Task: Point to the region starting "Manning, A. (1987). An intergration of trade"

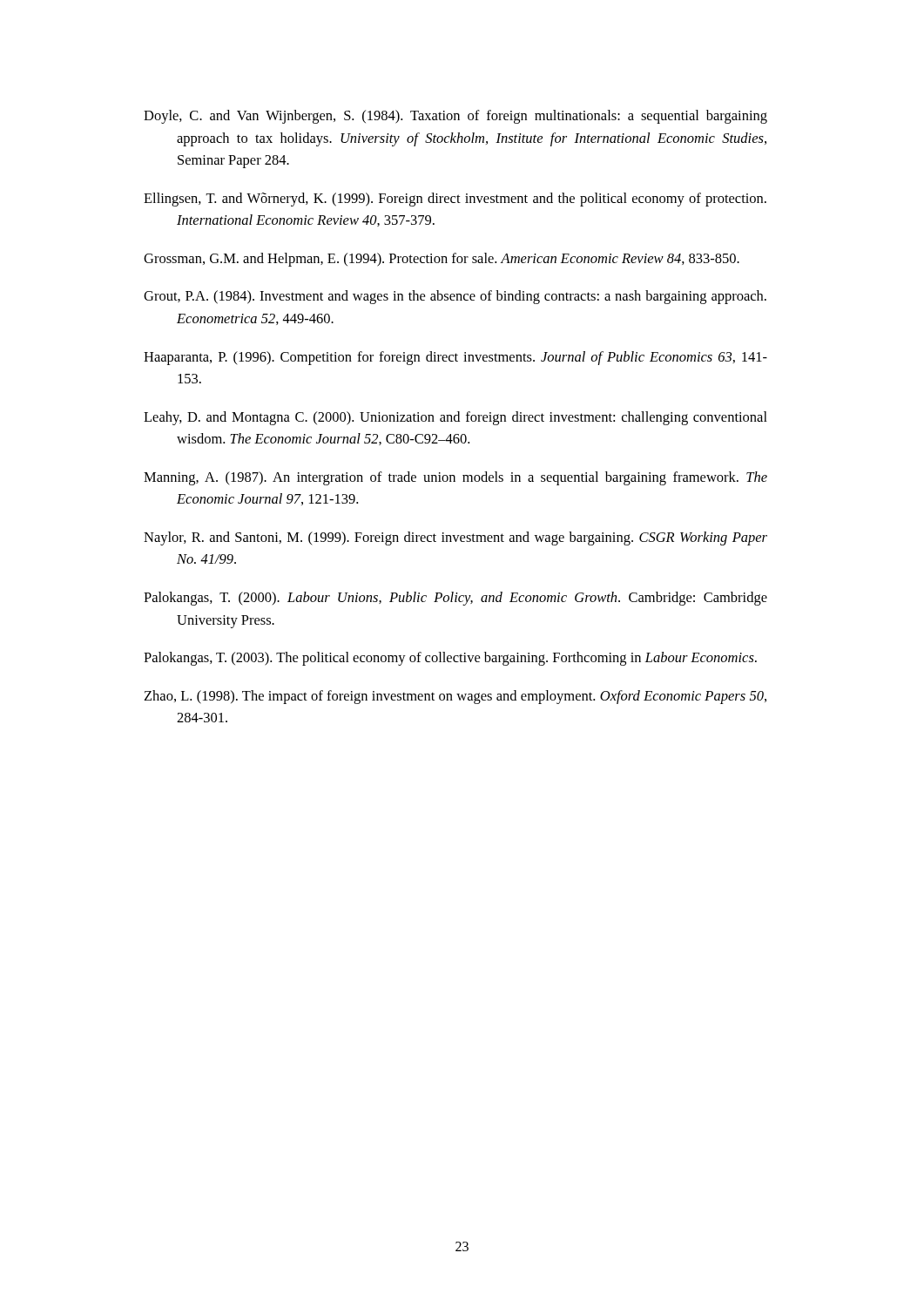Action: pyautogui.click(x=455, y=488)
